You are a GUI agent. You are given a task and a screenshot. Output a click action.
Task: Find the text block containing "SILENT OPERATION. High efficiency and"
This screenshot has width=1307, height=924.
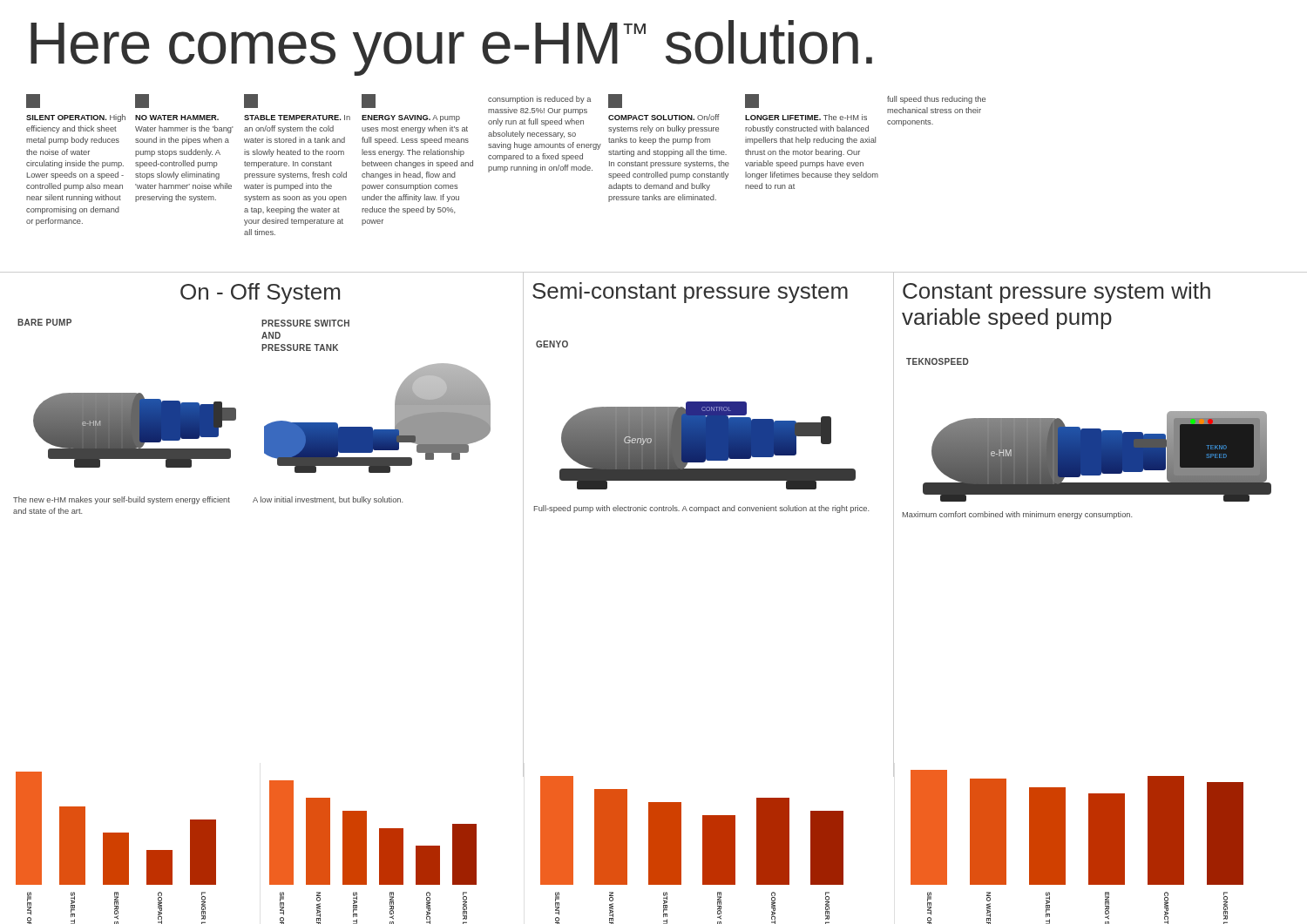pos(76,160)
